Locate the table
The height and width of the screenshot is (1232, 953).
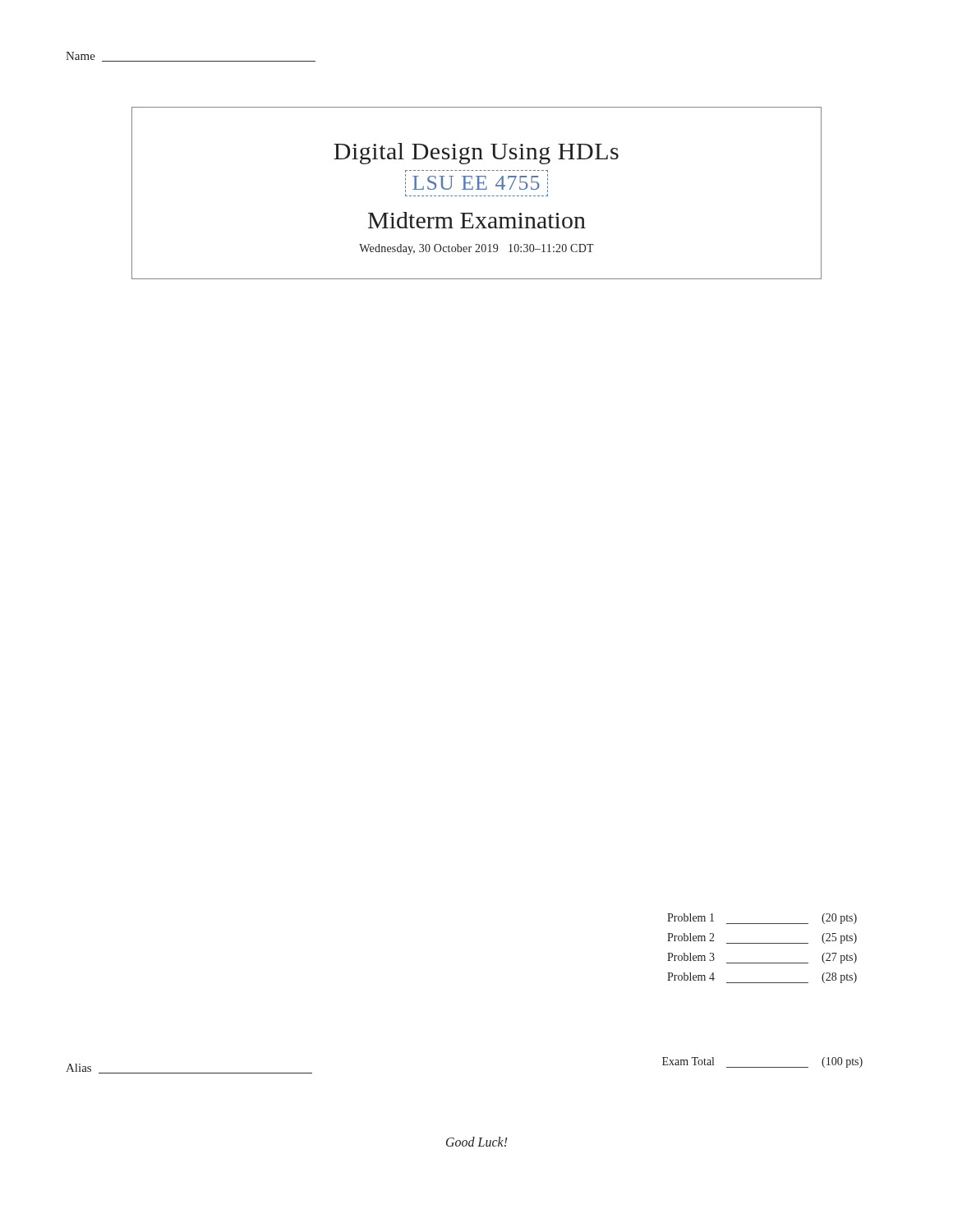pos(444,951)
